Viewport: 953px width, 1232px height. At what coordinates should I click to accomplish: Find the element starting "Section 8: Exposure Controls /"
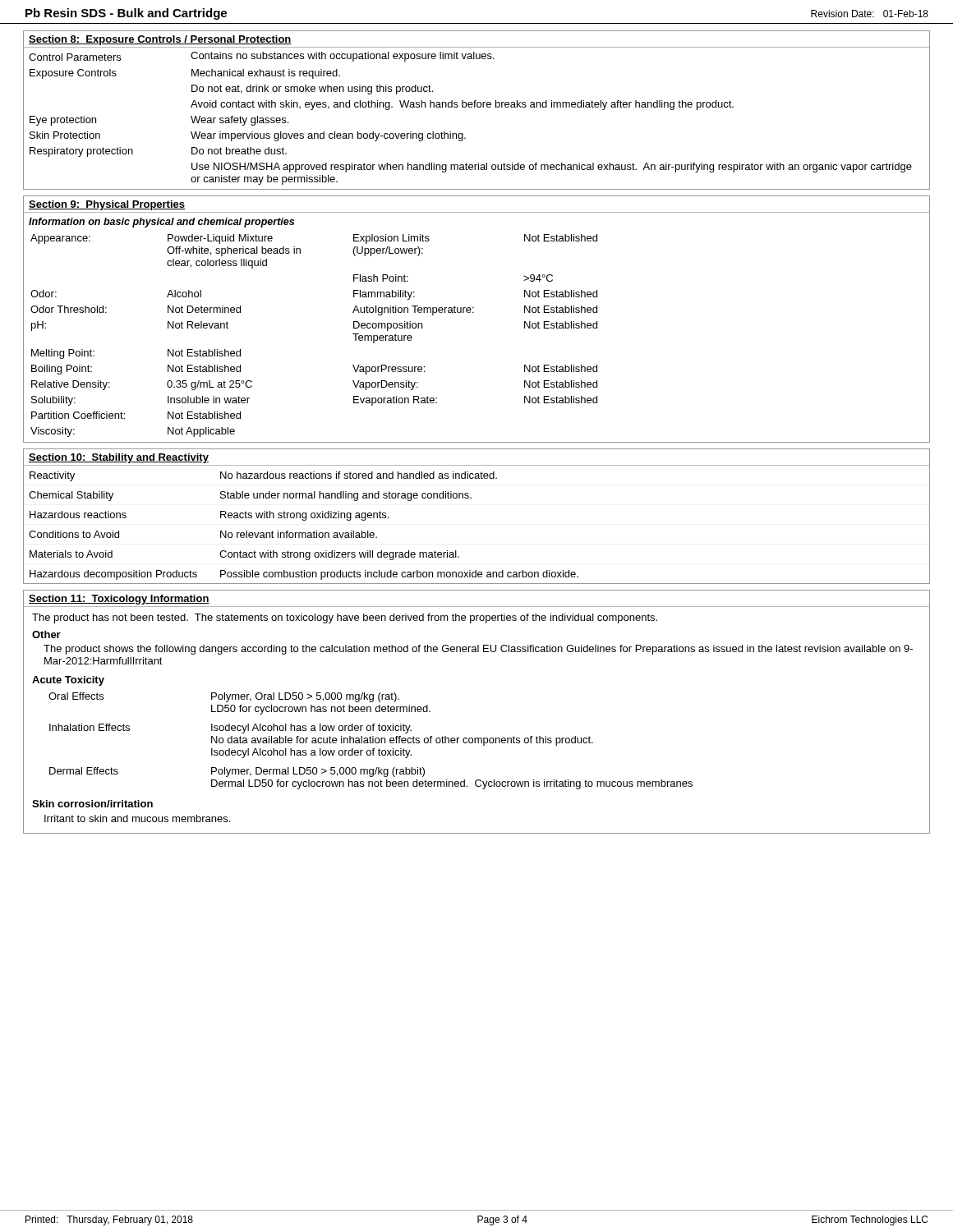[x=160, y=39]
